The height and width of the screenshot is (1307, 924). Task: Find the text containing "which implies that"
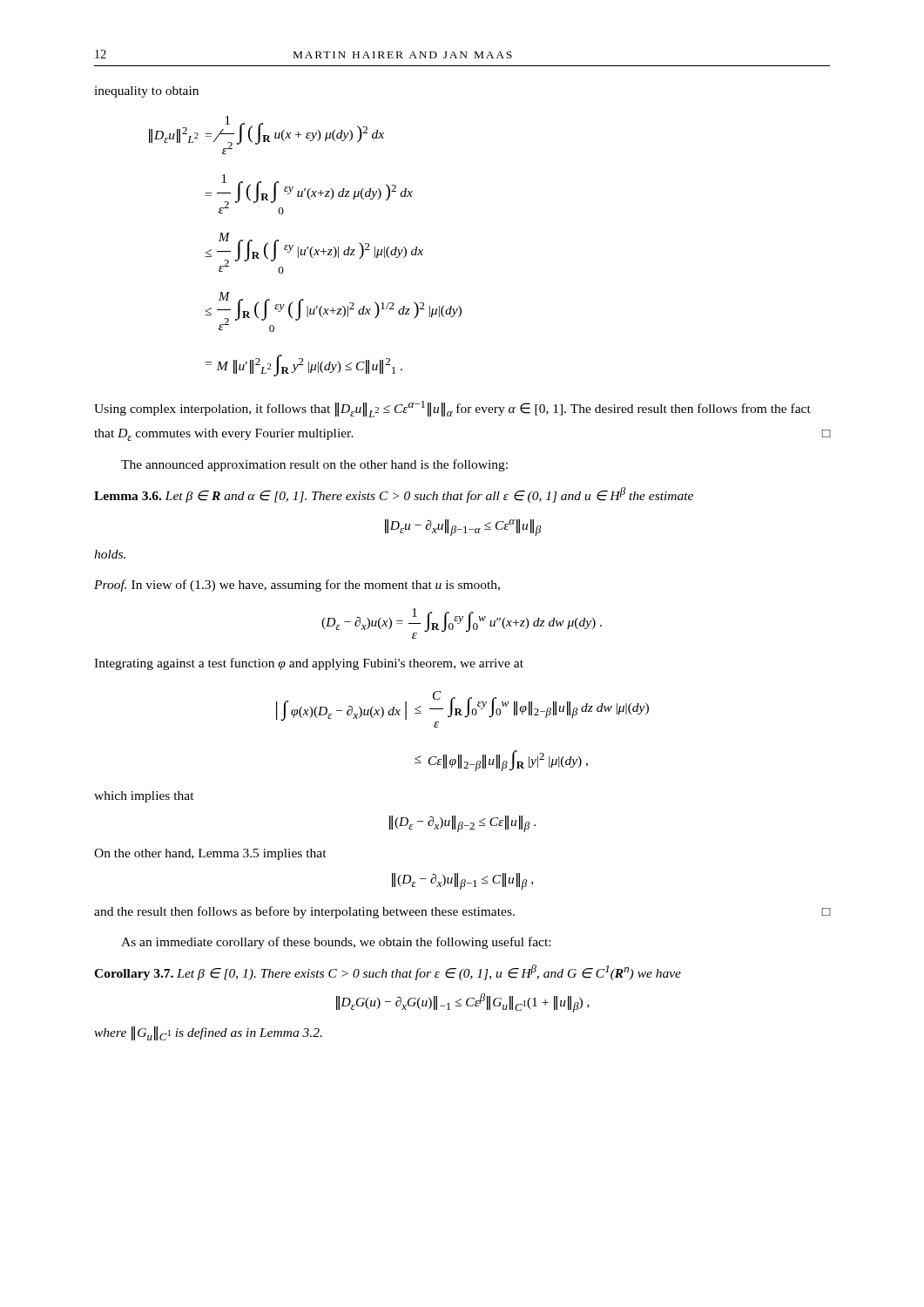pos(144,795)
